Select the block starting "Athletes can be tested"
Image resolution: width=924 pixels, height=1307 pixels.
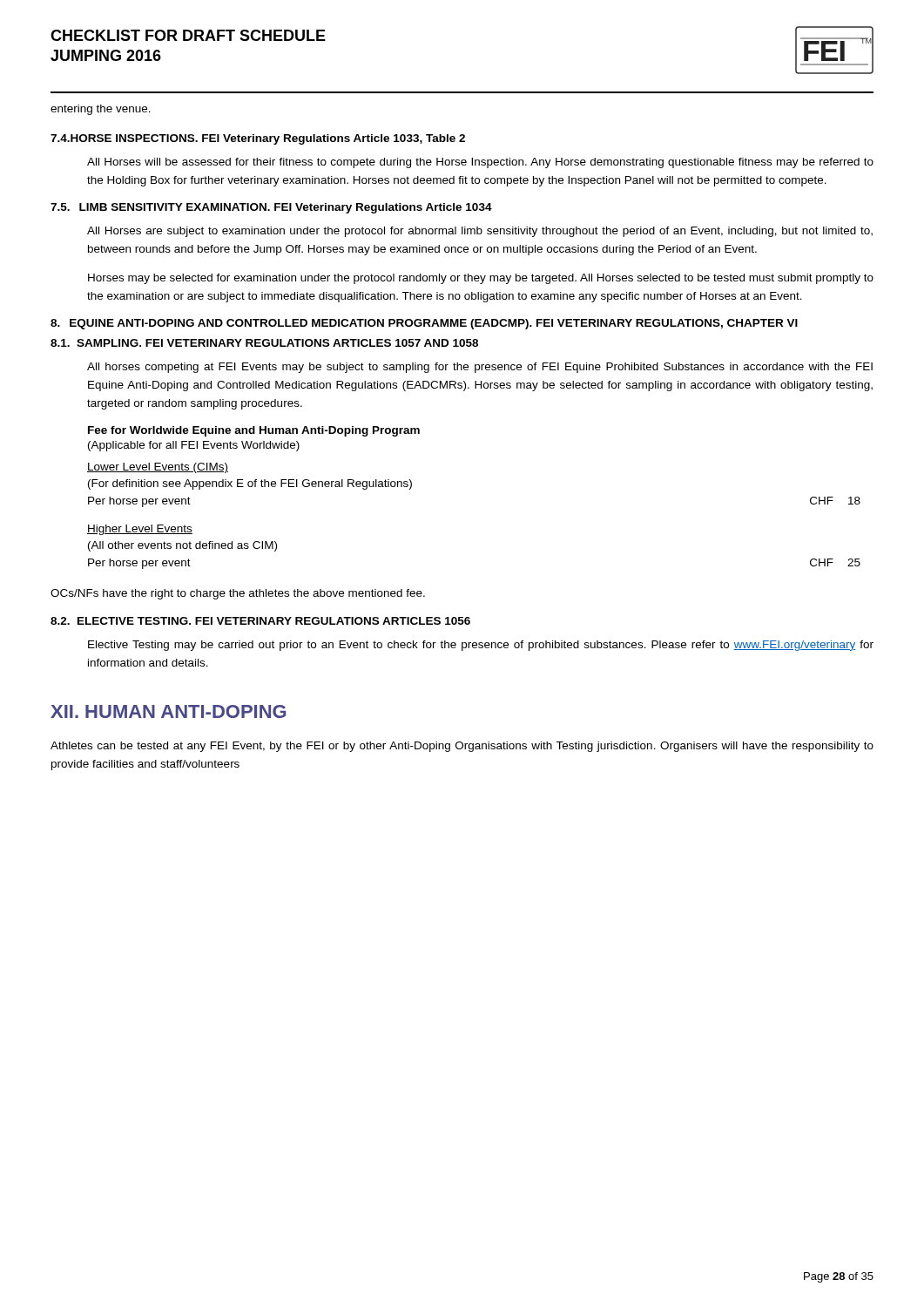[462, 754]
